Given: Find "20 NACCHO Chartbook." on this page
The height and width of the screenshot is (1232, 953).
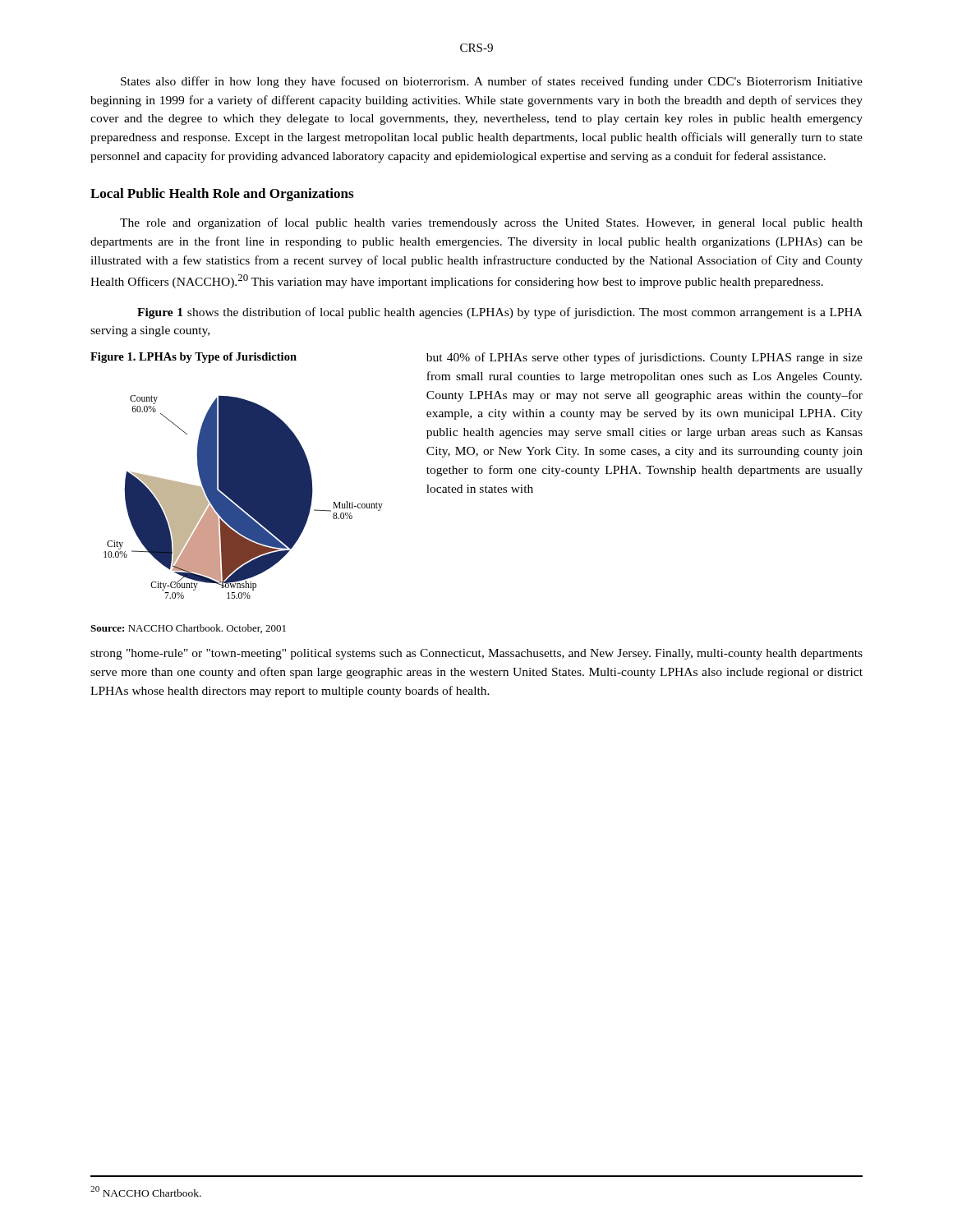Looking at the screenshot, I should 146,1191.
